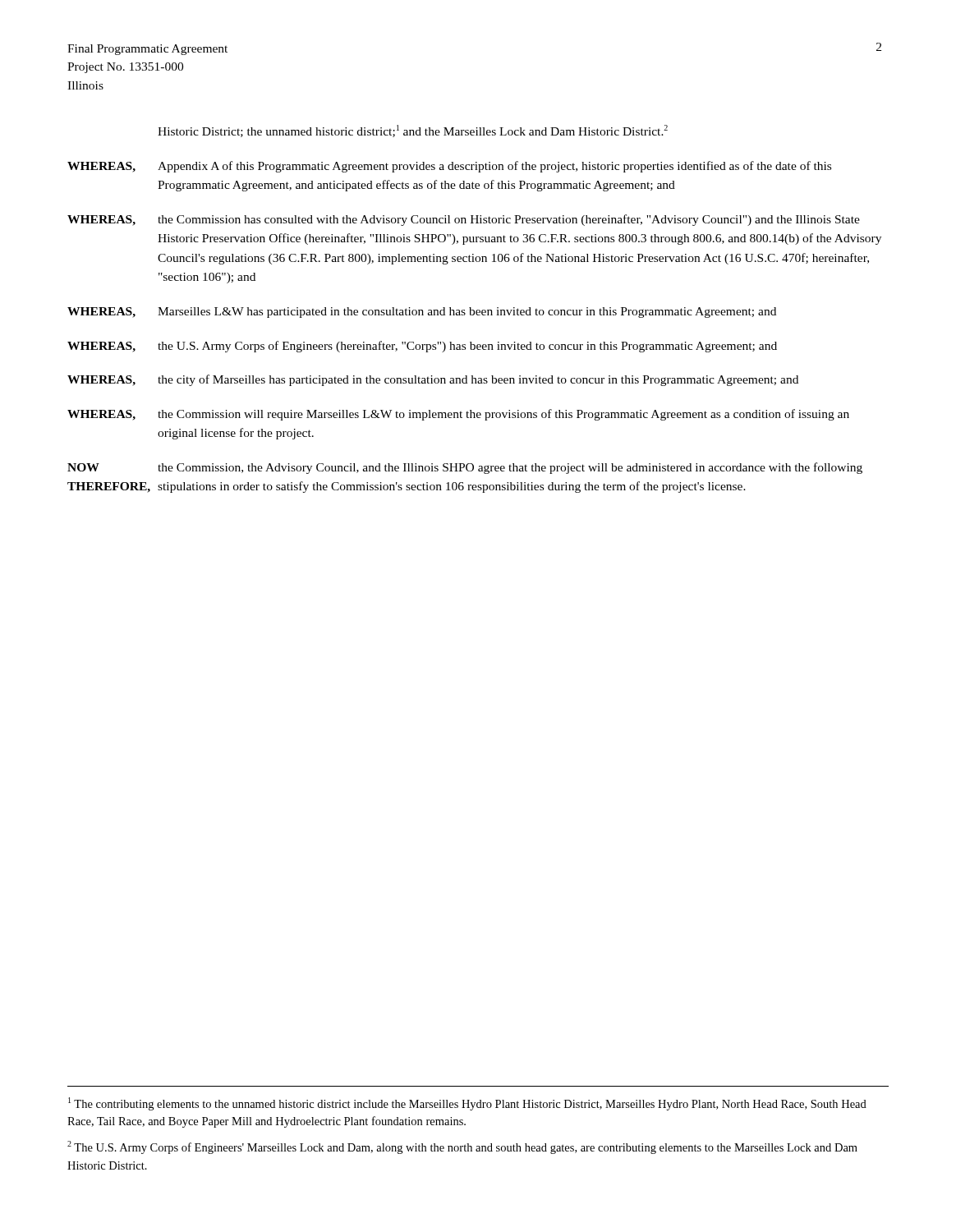Click the passage that begins "WHEREAS, the city of Marseilles has"
The height and width of the screenshot is (1232, 956).
tap(478, 379)
